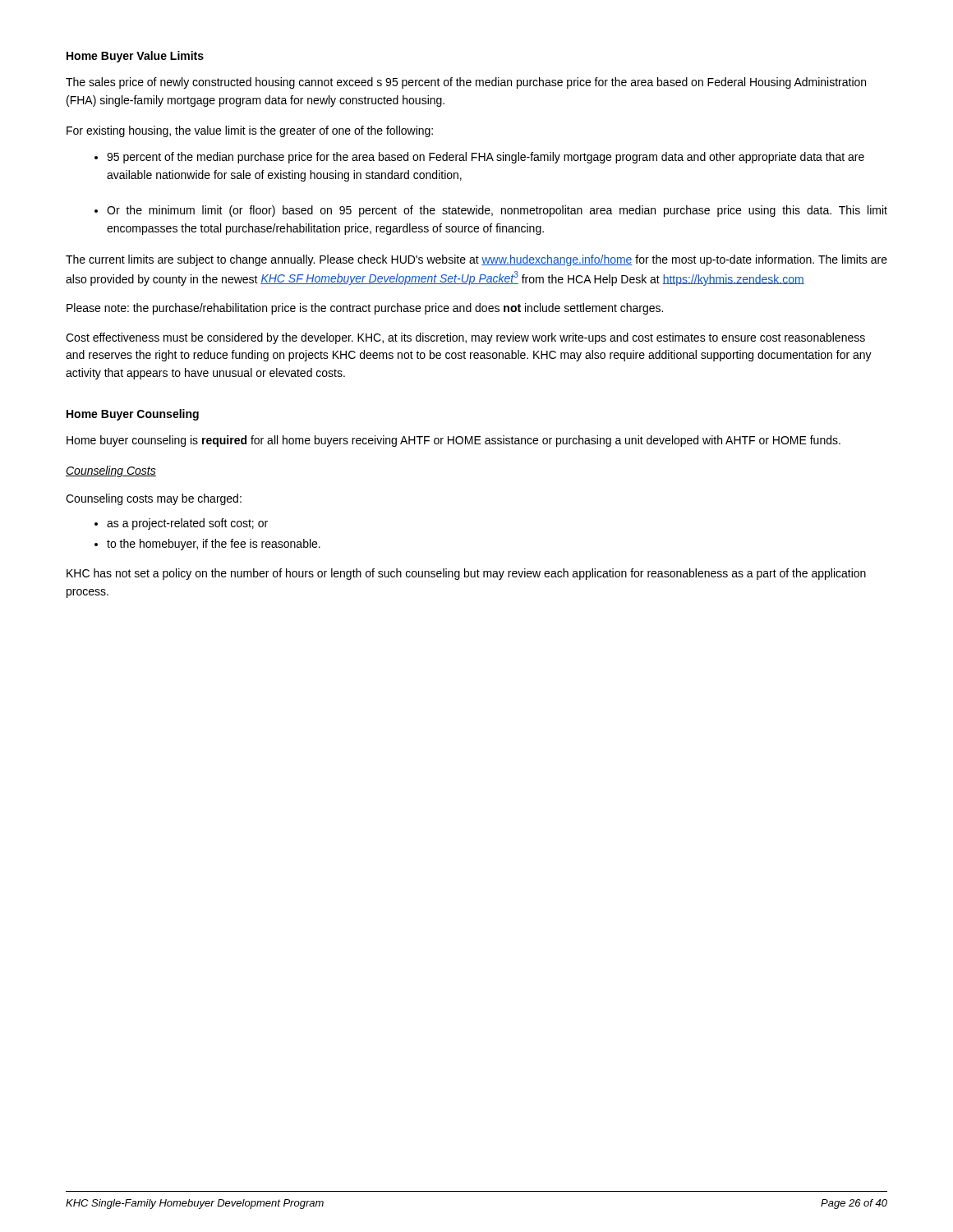Select the list item containing "to the homebuyer,"
This screenshot has height=1232, width=953.
click(214, 544)
